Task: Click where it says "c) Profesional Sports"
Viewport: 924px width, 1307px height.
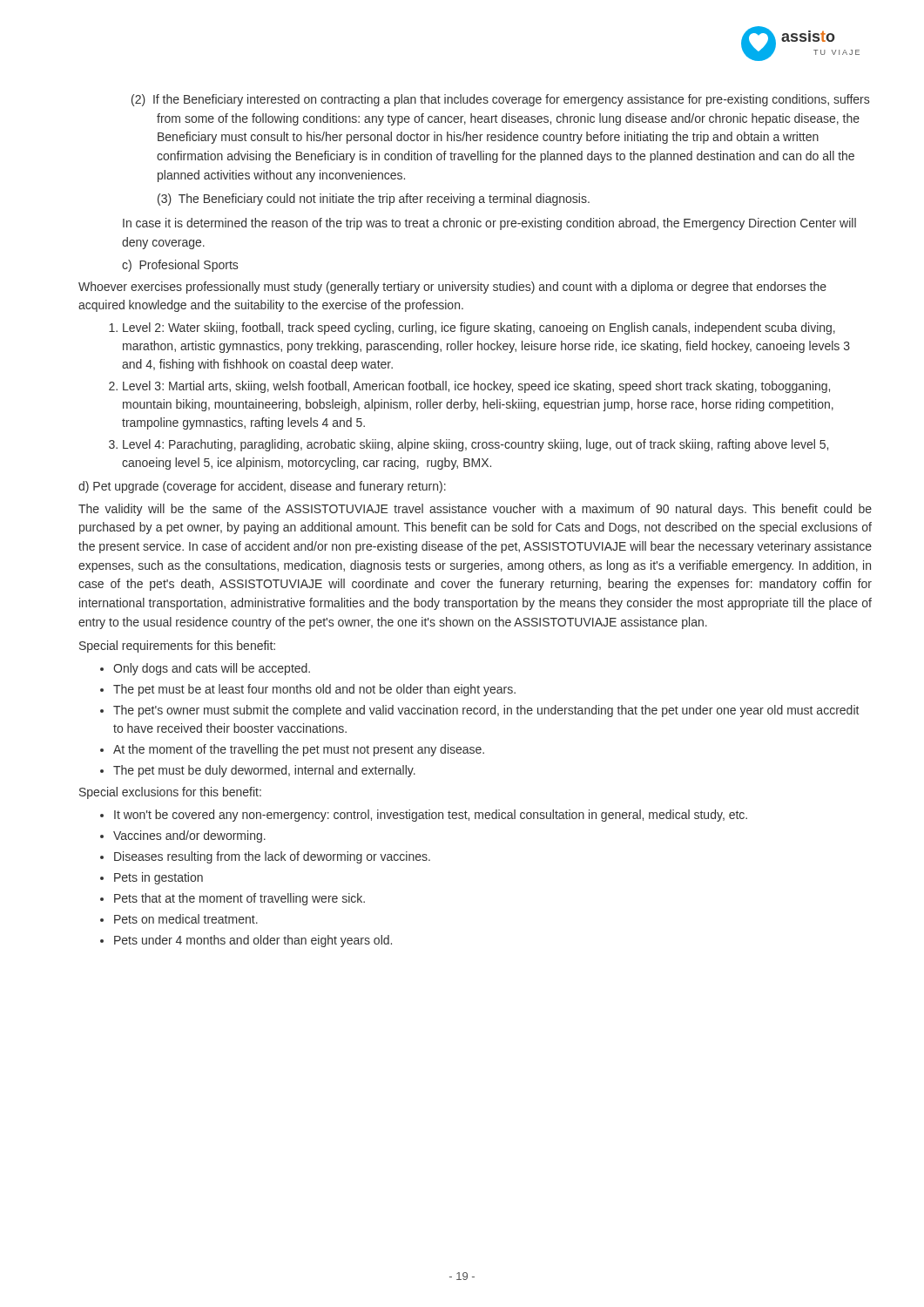Action: coord(180,264)
